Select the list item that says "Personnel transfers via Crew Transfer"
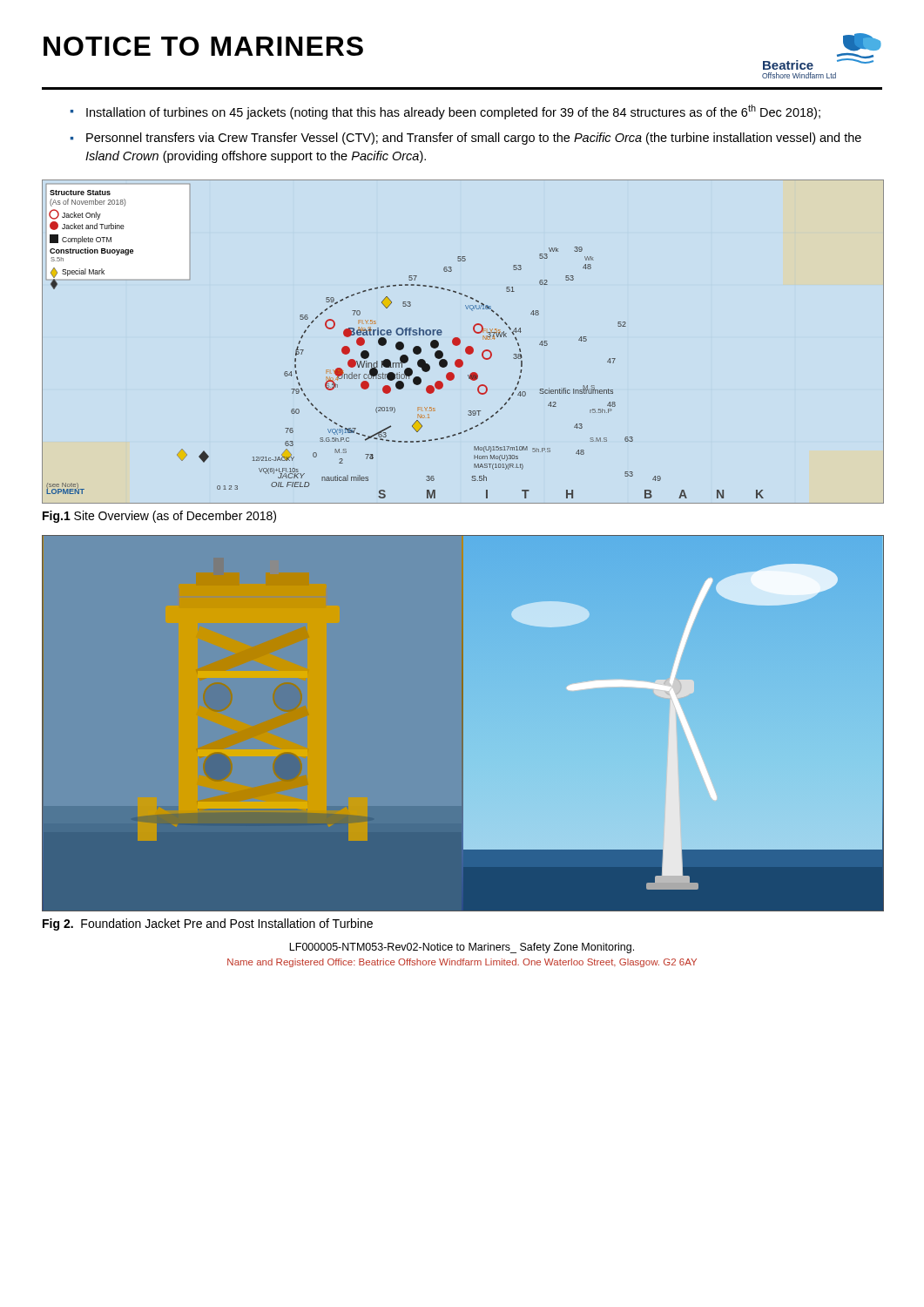The width and height of the screenshot is (924, 1307). [474, 147]
